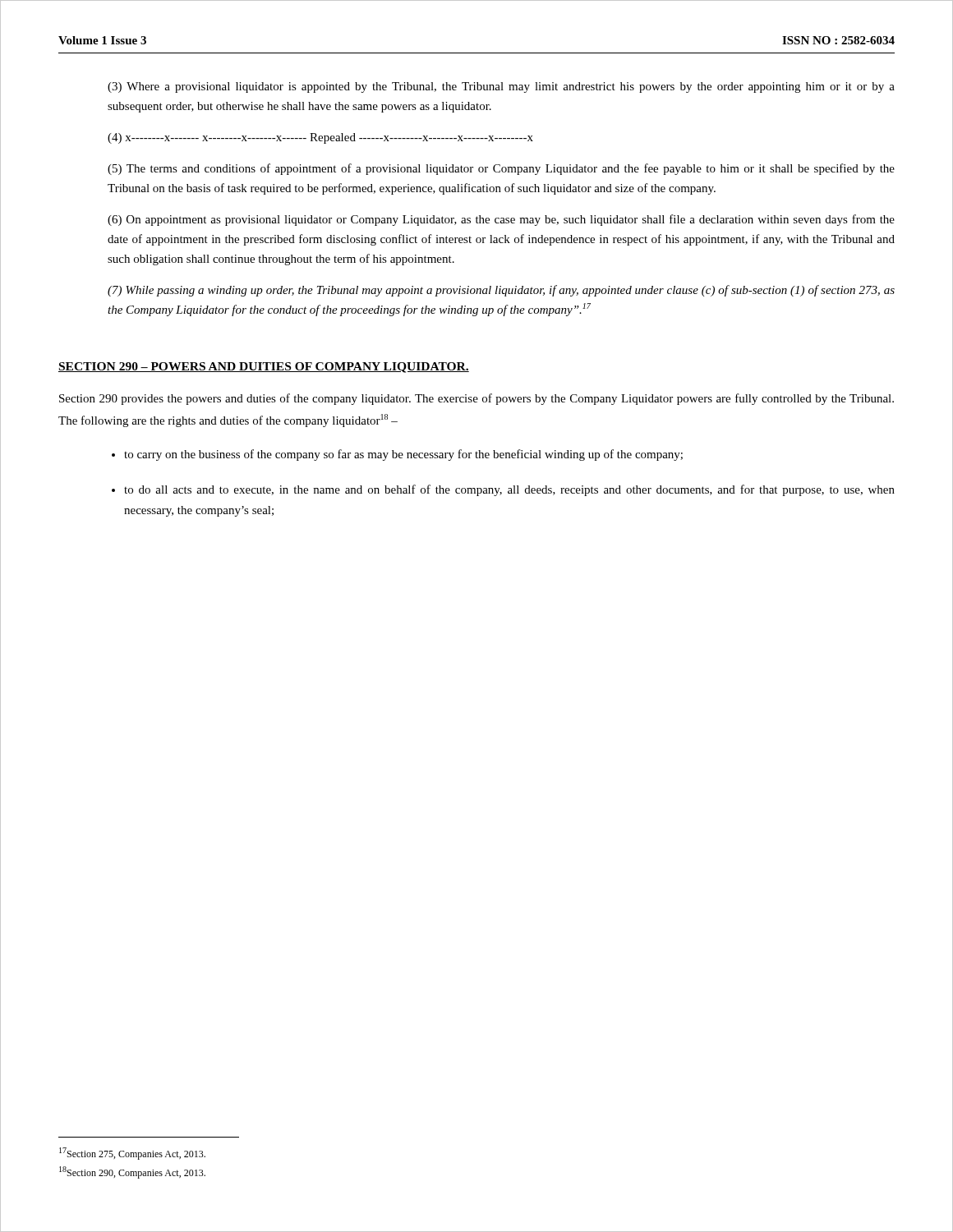Locate the list item that reads "to carry on the business of the company"

(x=404, y=454)
